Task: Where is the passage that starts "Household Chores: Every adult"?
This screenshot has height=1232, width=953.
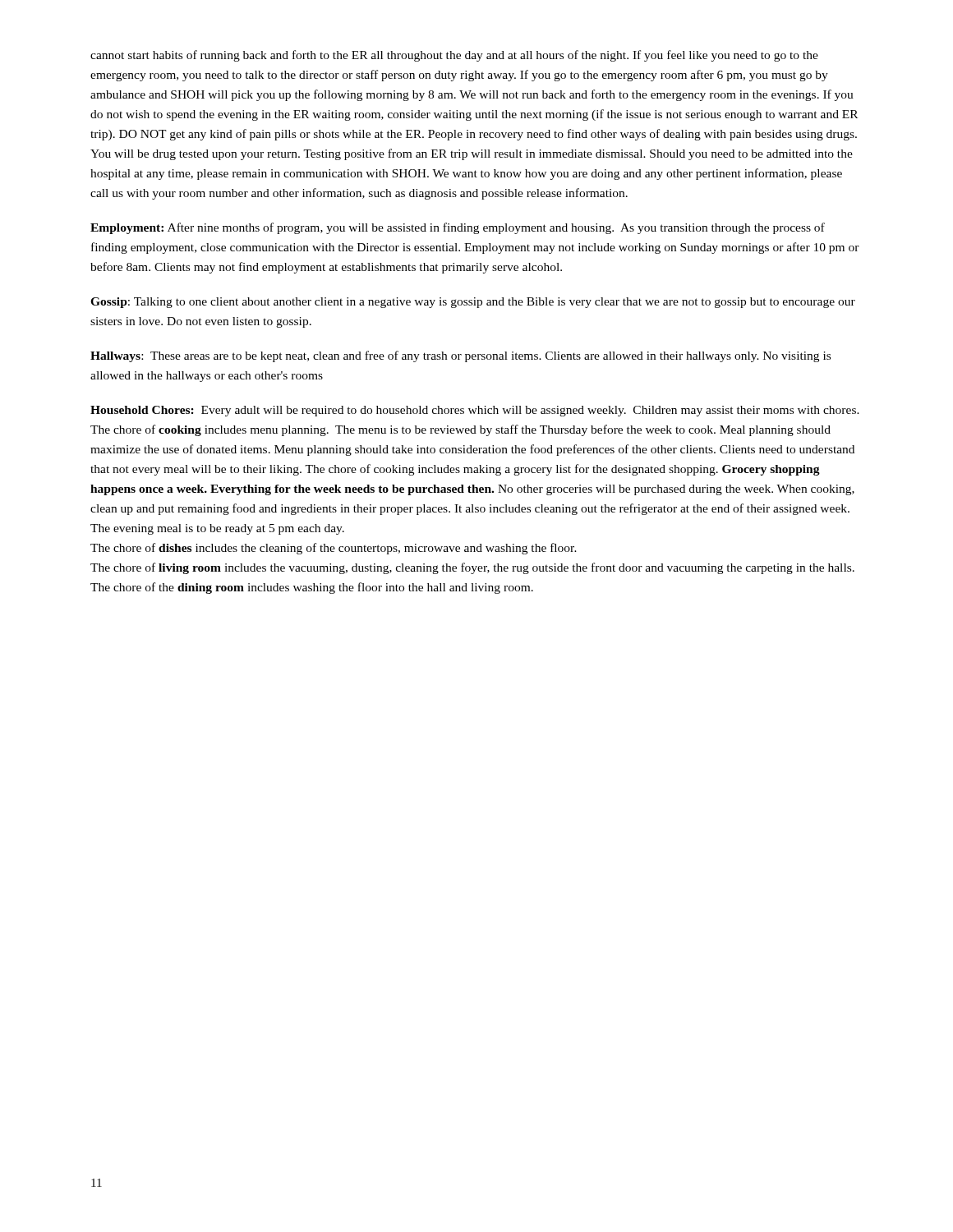Action: click(475, 498)
